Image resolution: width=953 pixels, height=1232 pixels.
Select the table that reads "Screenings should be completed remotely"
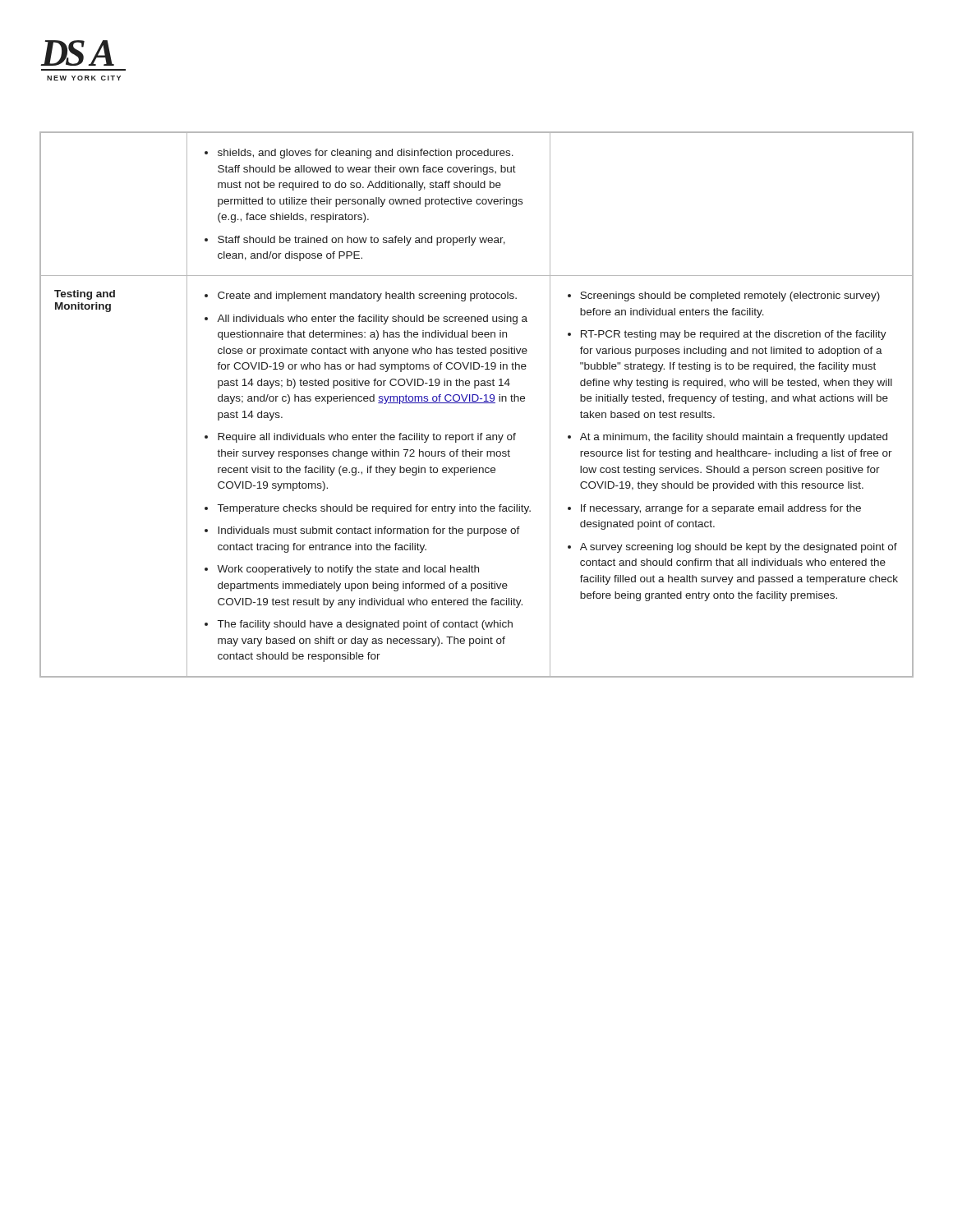point(476,404)
